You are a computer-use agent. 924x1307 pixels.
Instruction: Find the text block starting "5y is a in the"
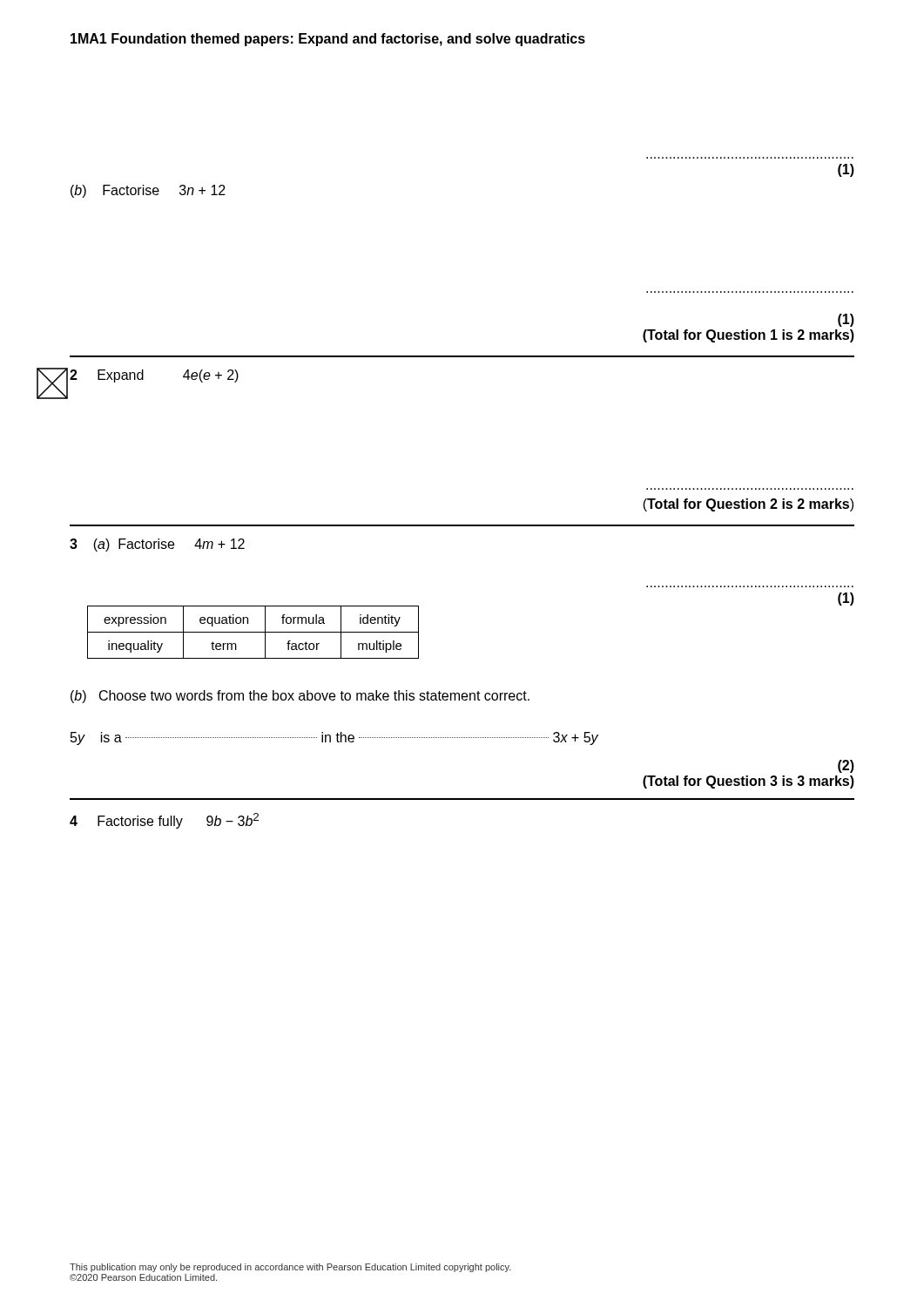tap(334, 738)
